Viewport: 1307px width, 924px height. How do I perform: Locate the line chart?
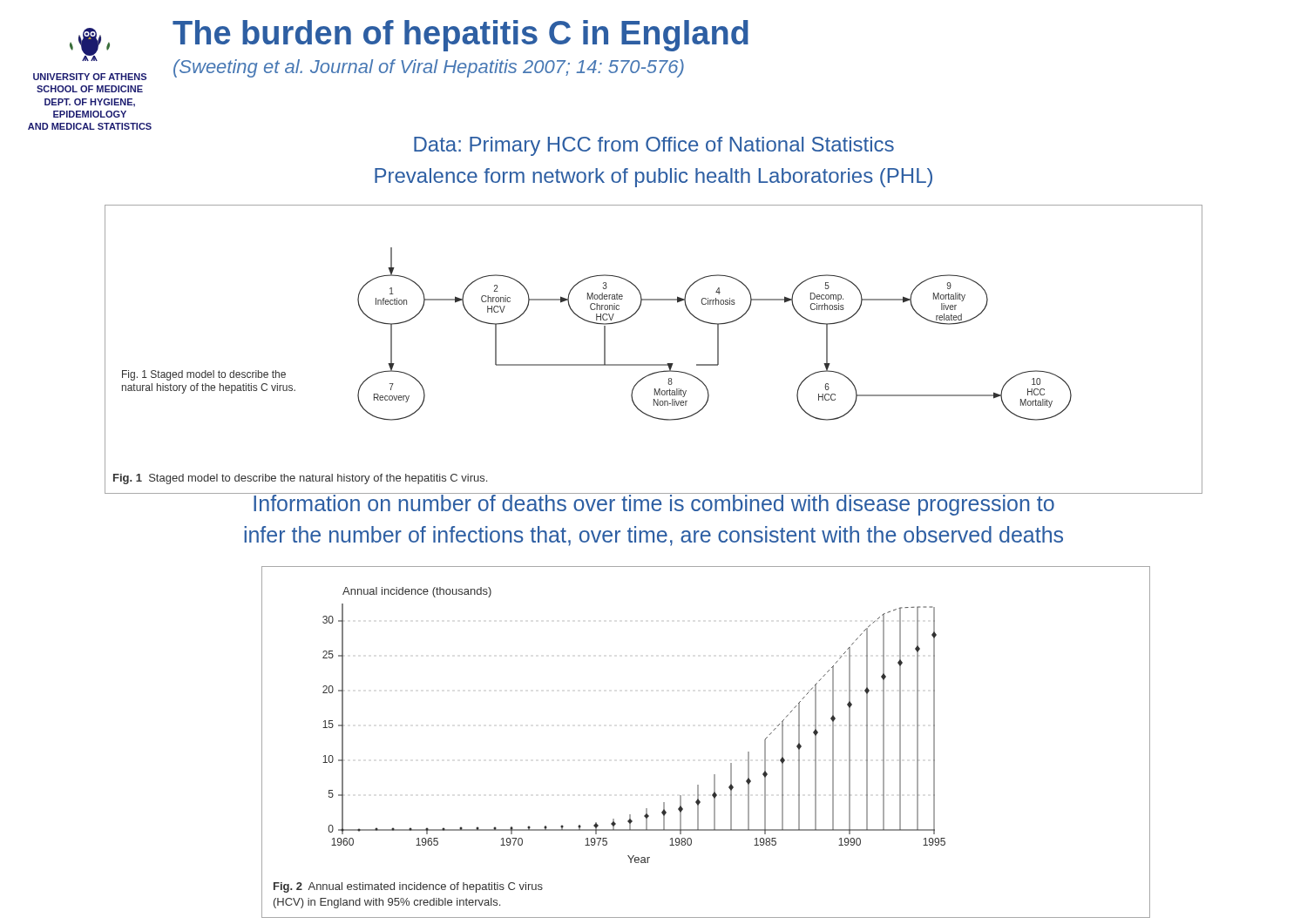click(706, 742)
